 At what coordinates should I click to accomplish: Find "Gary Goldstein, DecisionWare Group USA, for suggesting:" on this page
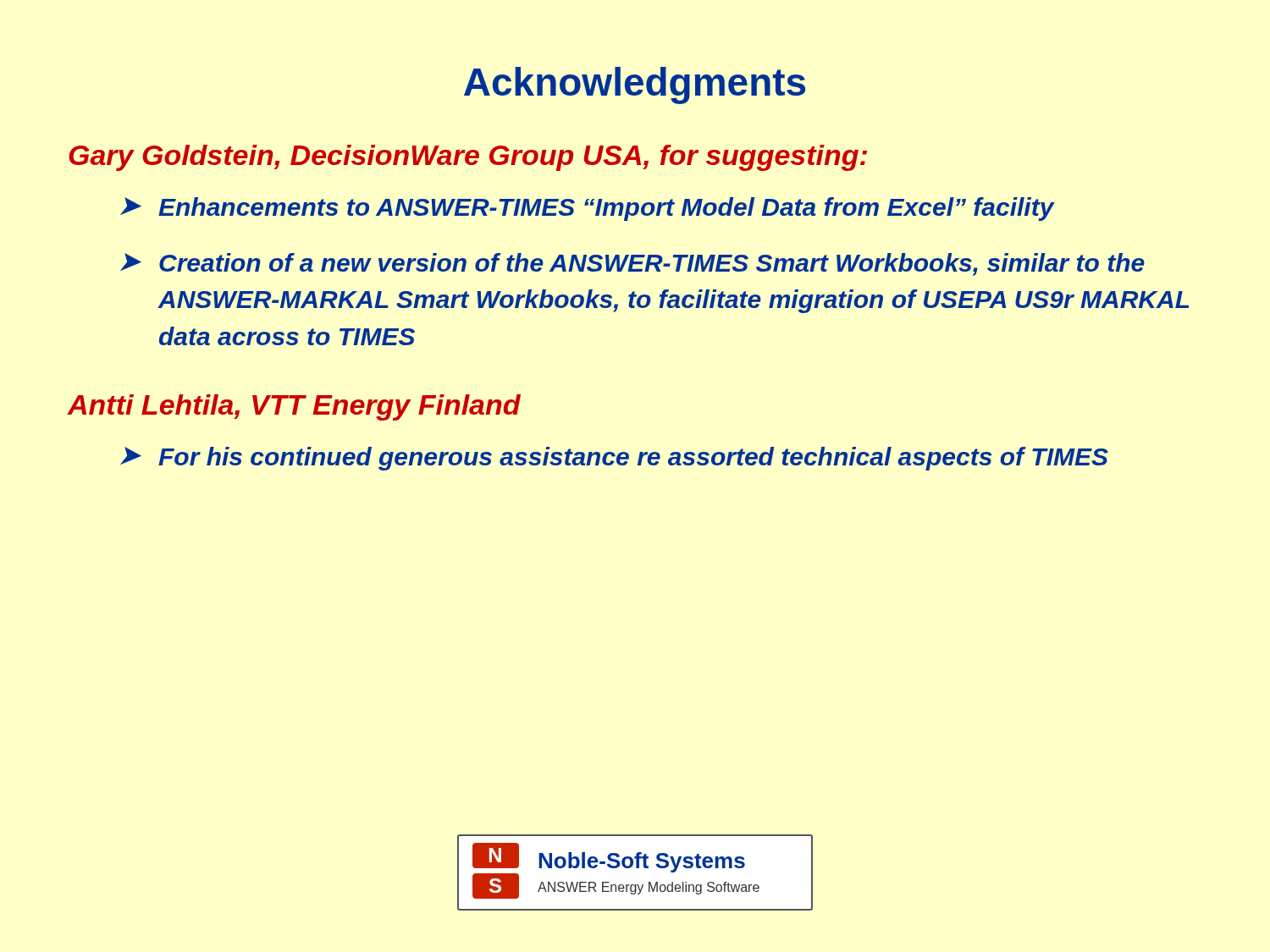click(468, 155)
